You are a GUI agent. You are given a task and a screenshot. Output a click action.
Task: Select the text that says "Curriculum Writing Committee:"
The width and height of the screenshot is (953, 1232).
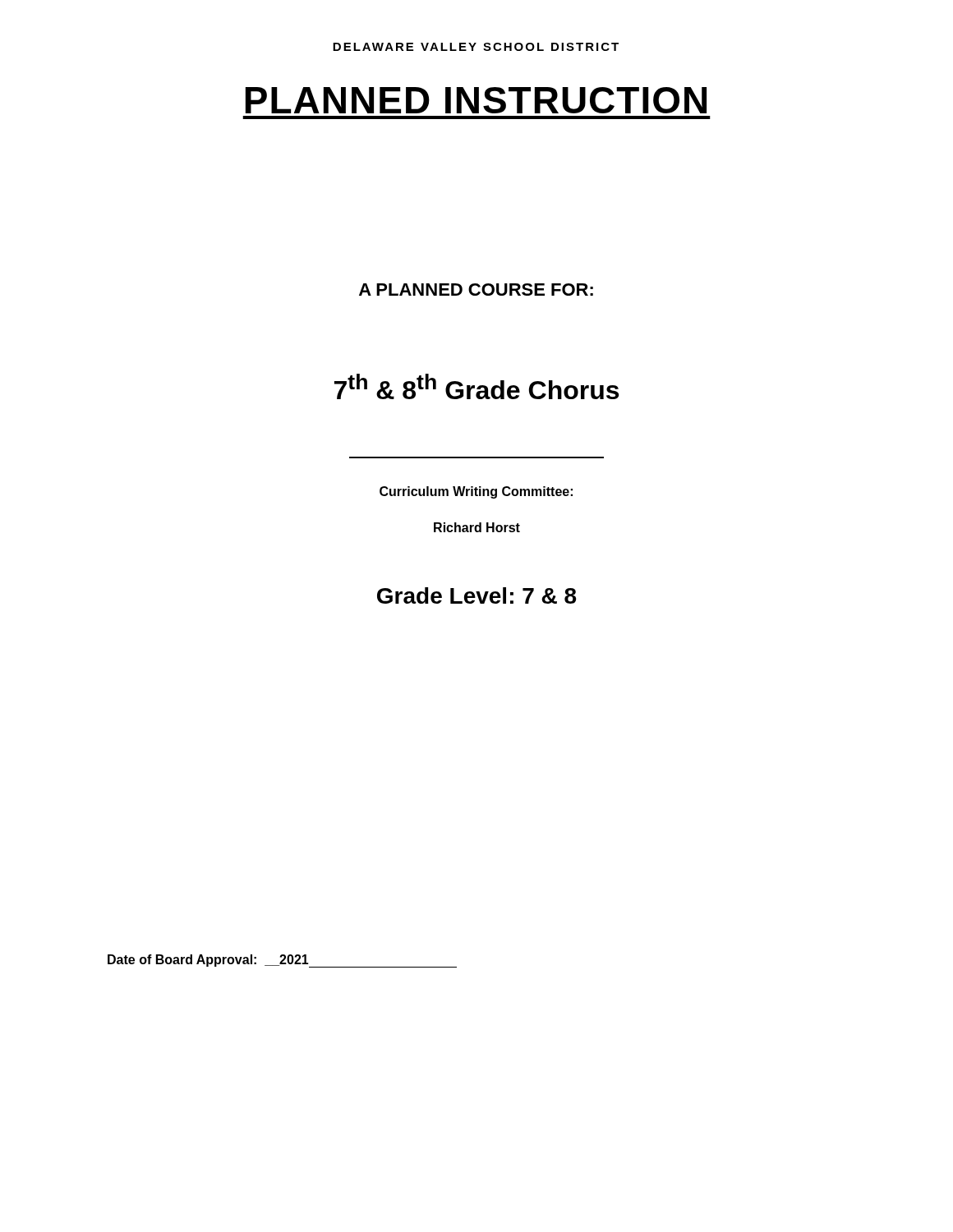tap(476, 492)
